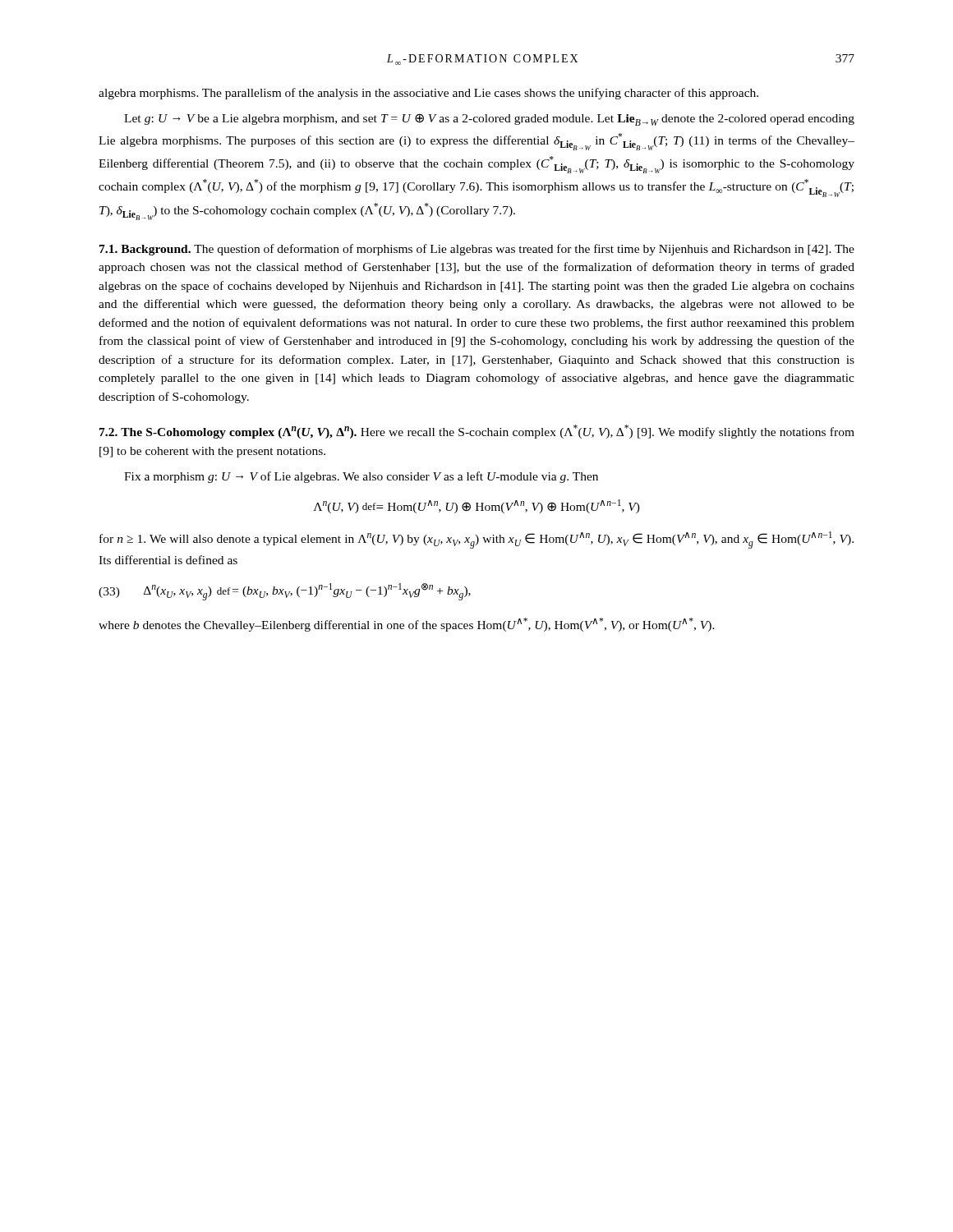Navigate to the region starting "for n ≥ 1."

coord(476,549)
